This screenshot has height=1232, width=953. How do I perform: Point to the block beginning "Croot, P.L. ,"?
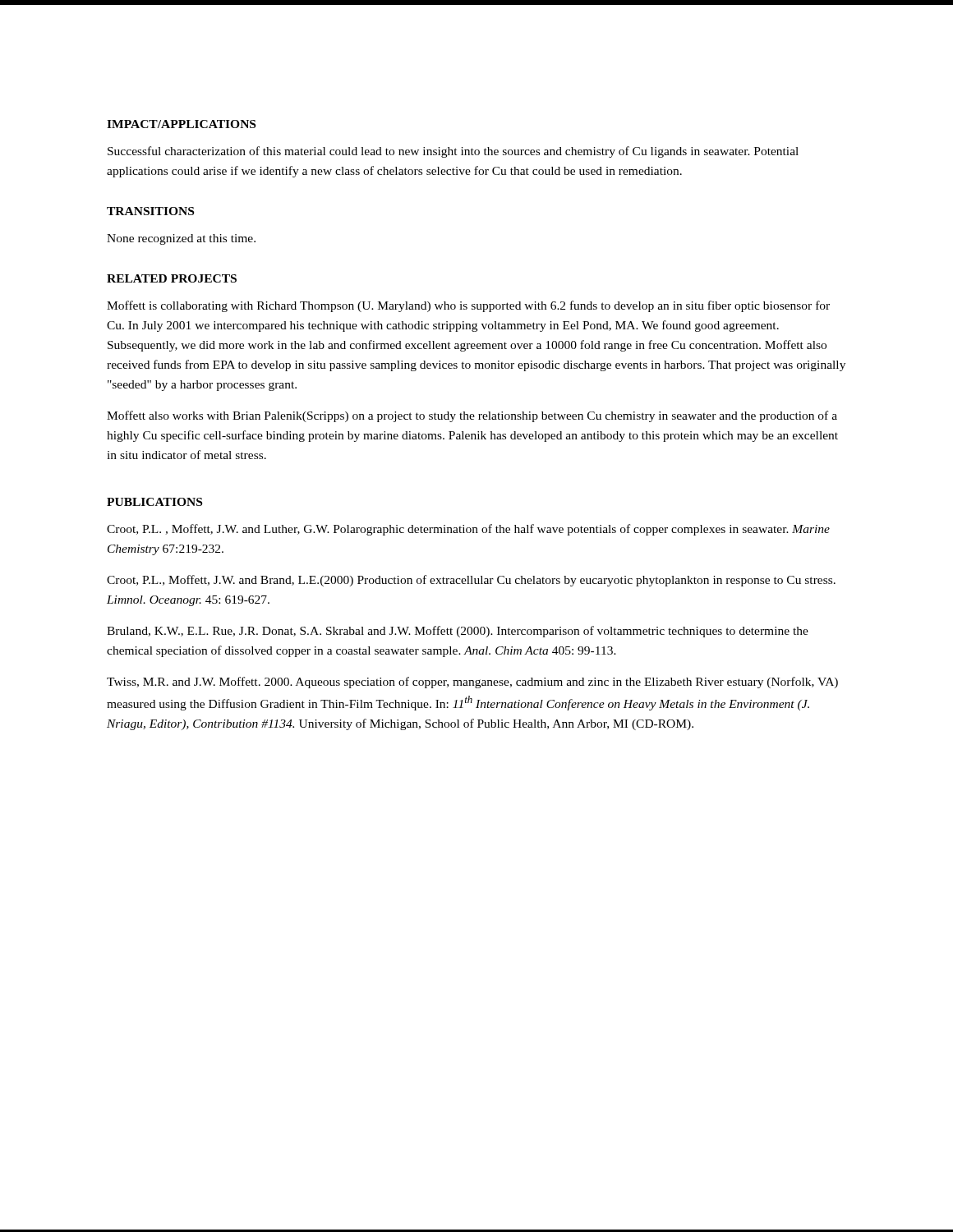(x=468, y=539)
